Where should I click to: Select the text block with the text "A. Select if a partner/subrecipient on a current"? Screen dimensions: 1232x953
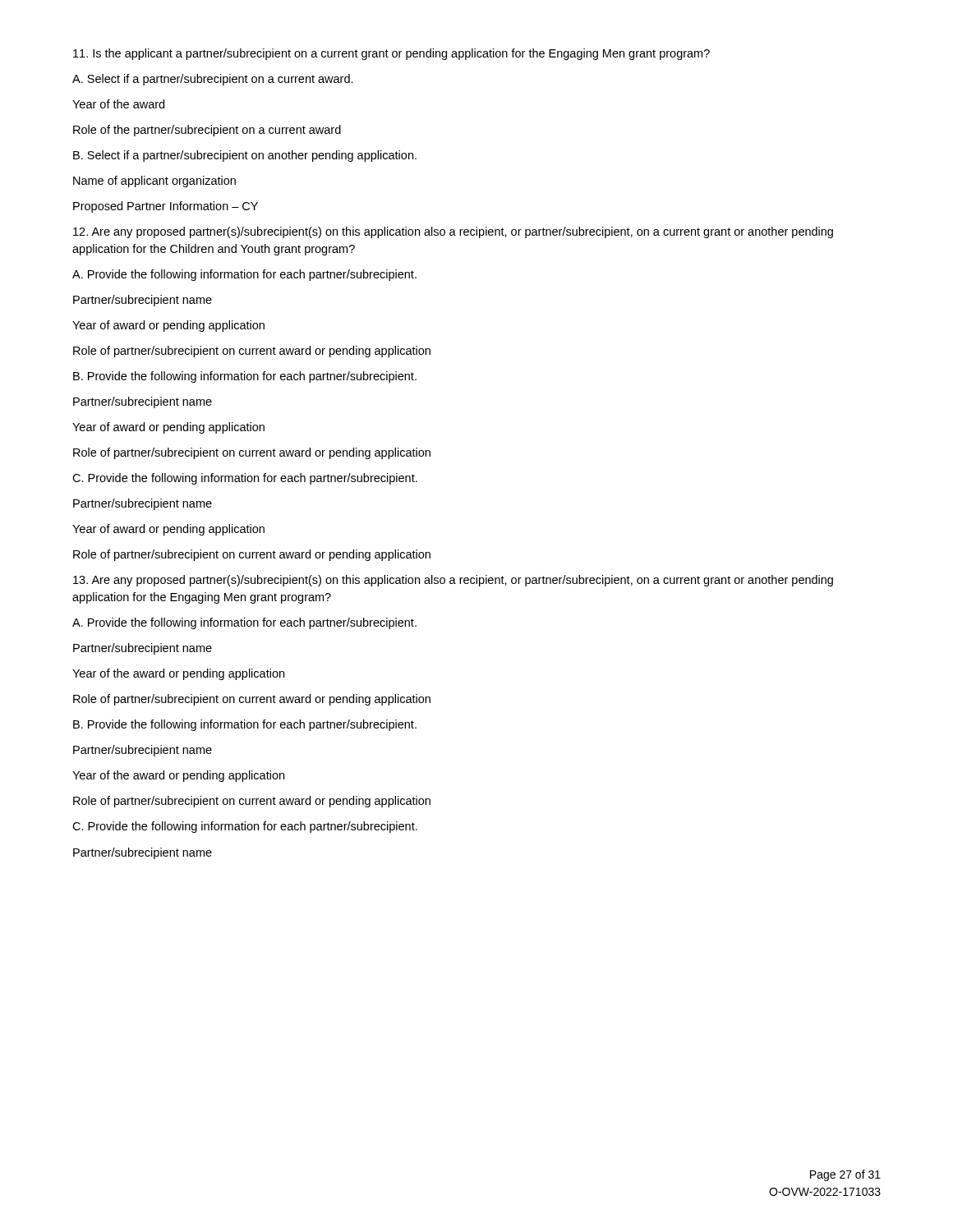click(213, 79)
